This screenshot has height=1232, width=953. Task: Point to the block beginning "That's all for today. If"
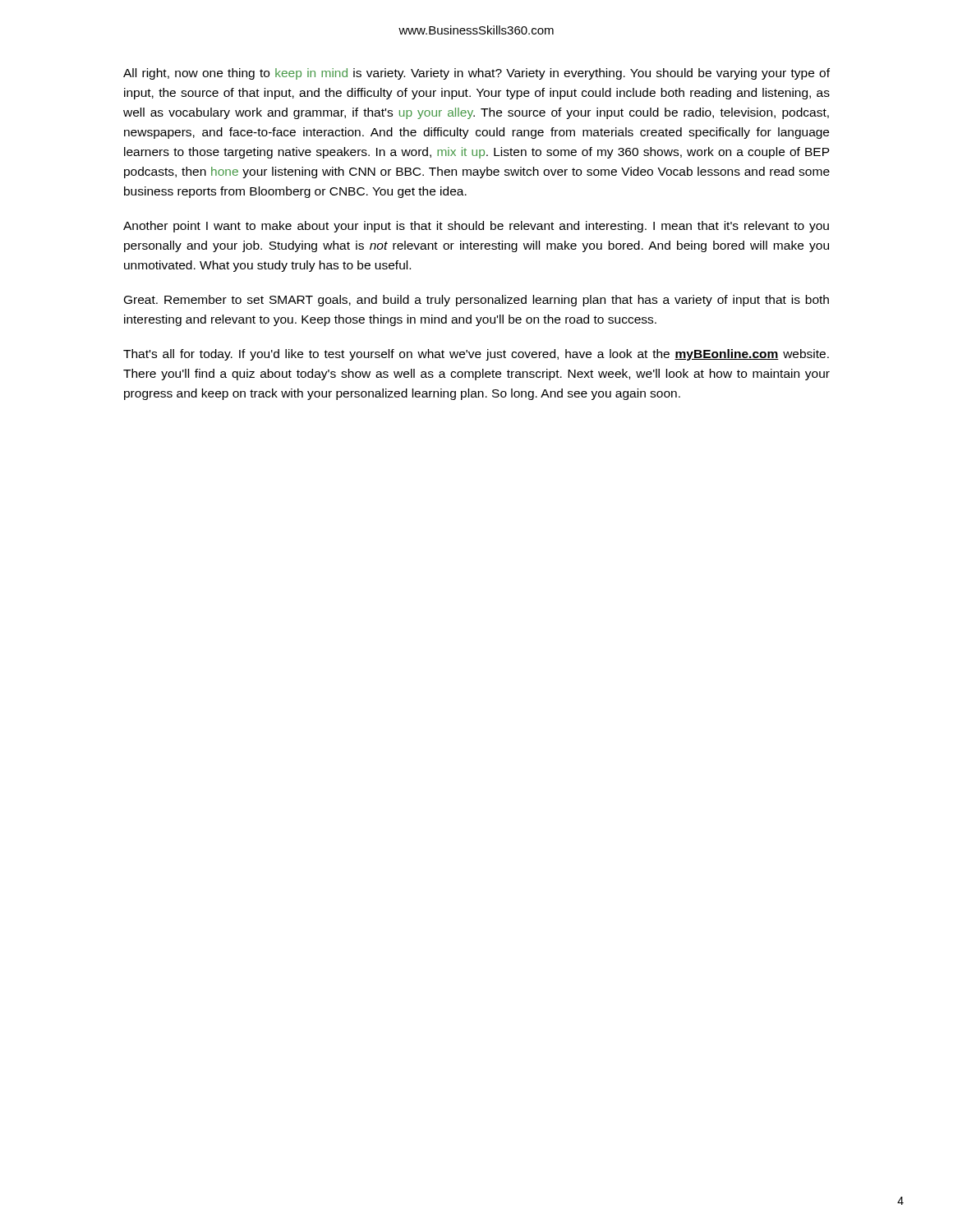[476, 373]
